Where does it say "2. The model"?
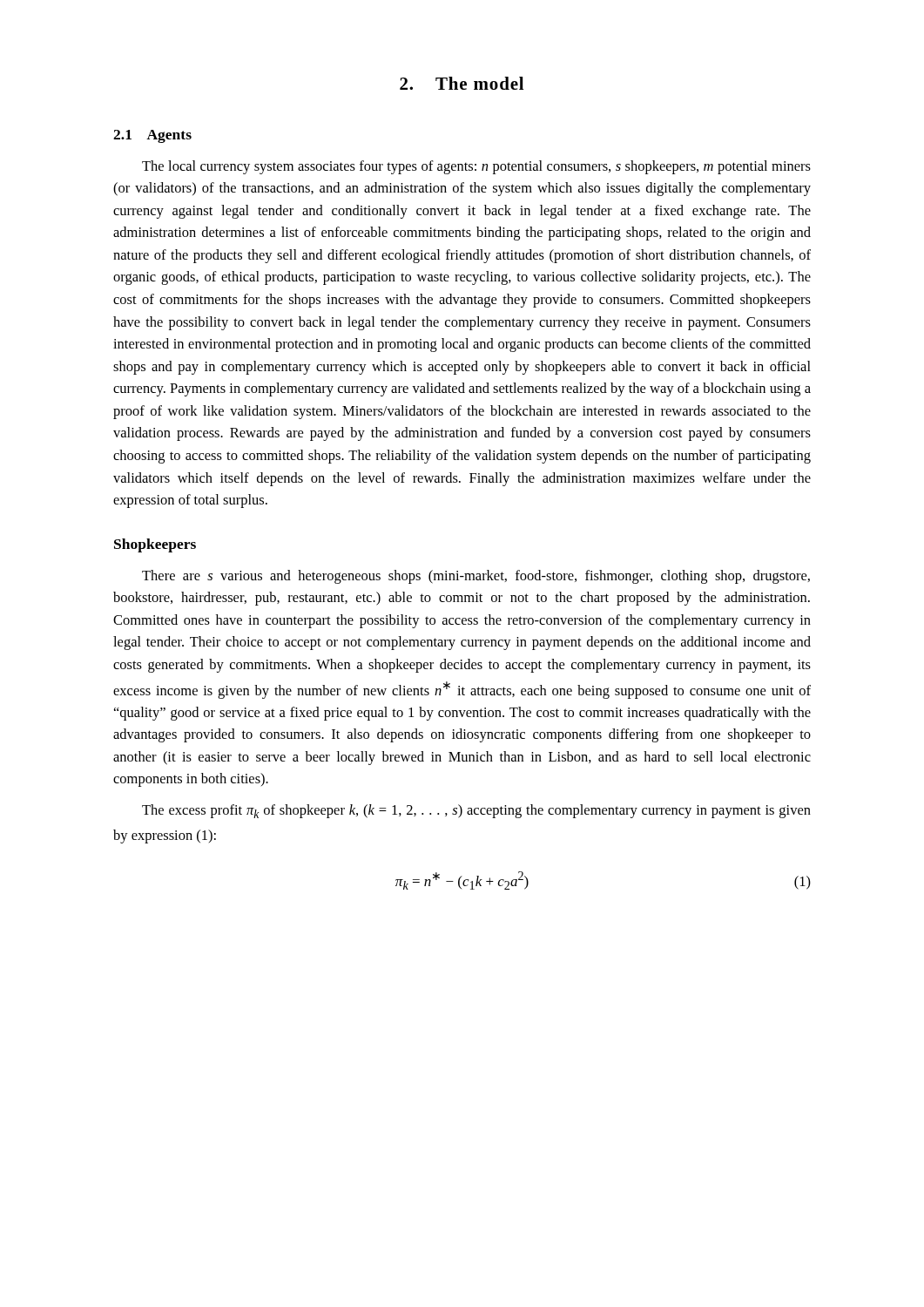924x1307 pixels. point(462,84)
